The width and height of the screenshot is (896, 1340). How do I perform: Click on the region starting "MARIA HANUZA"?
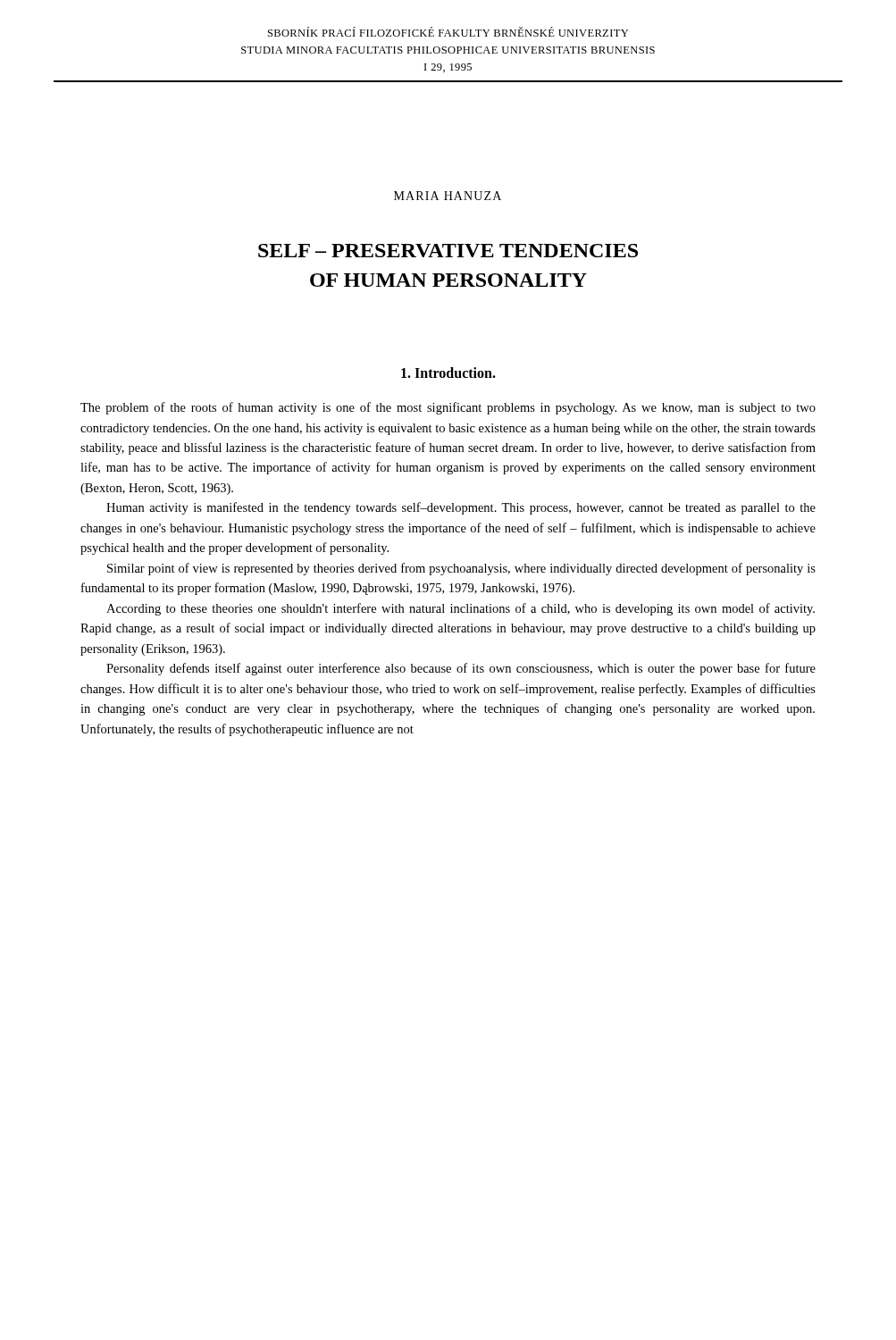pyautogui.click(x=448, y=196)
